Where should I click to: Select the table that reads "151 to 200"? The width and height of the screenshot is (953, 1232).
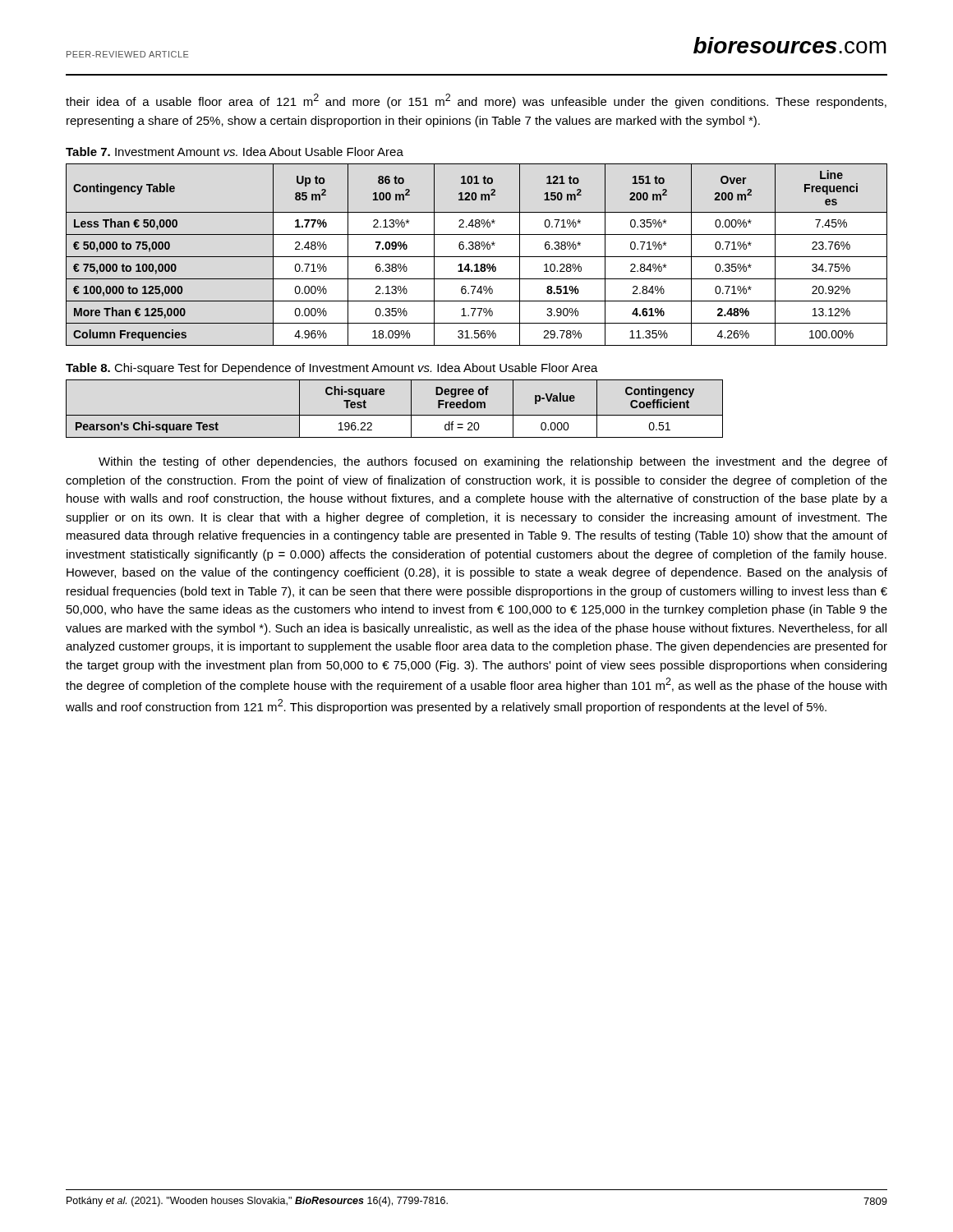click(x=476, y=255)
